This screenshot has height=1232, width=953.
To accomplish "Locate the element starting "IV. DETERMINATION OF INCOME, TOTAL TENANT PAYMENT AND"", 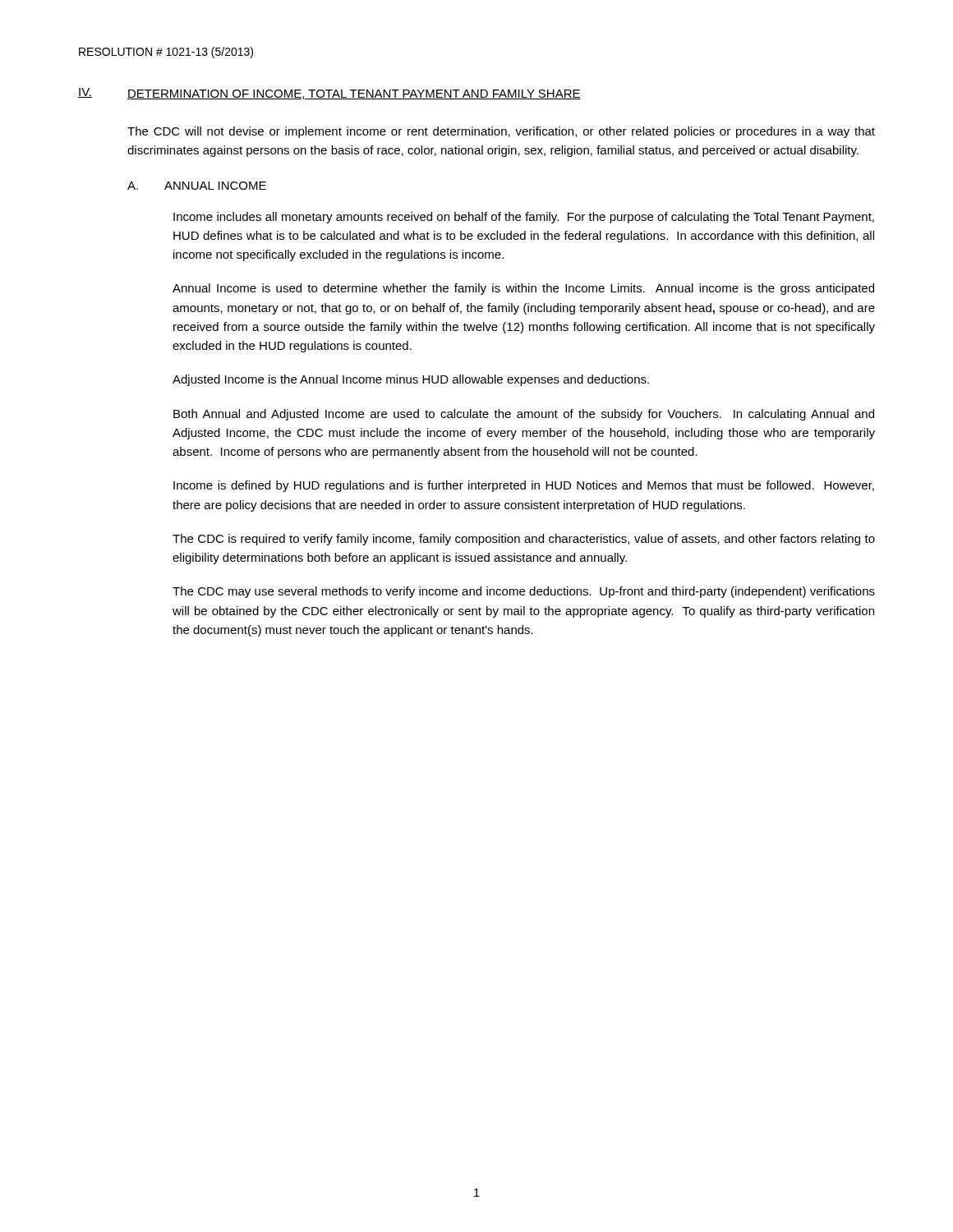I will pos(329,93).
